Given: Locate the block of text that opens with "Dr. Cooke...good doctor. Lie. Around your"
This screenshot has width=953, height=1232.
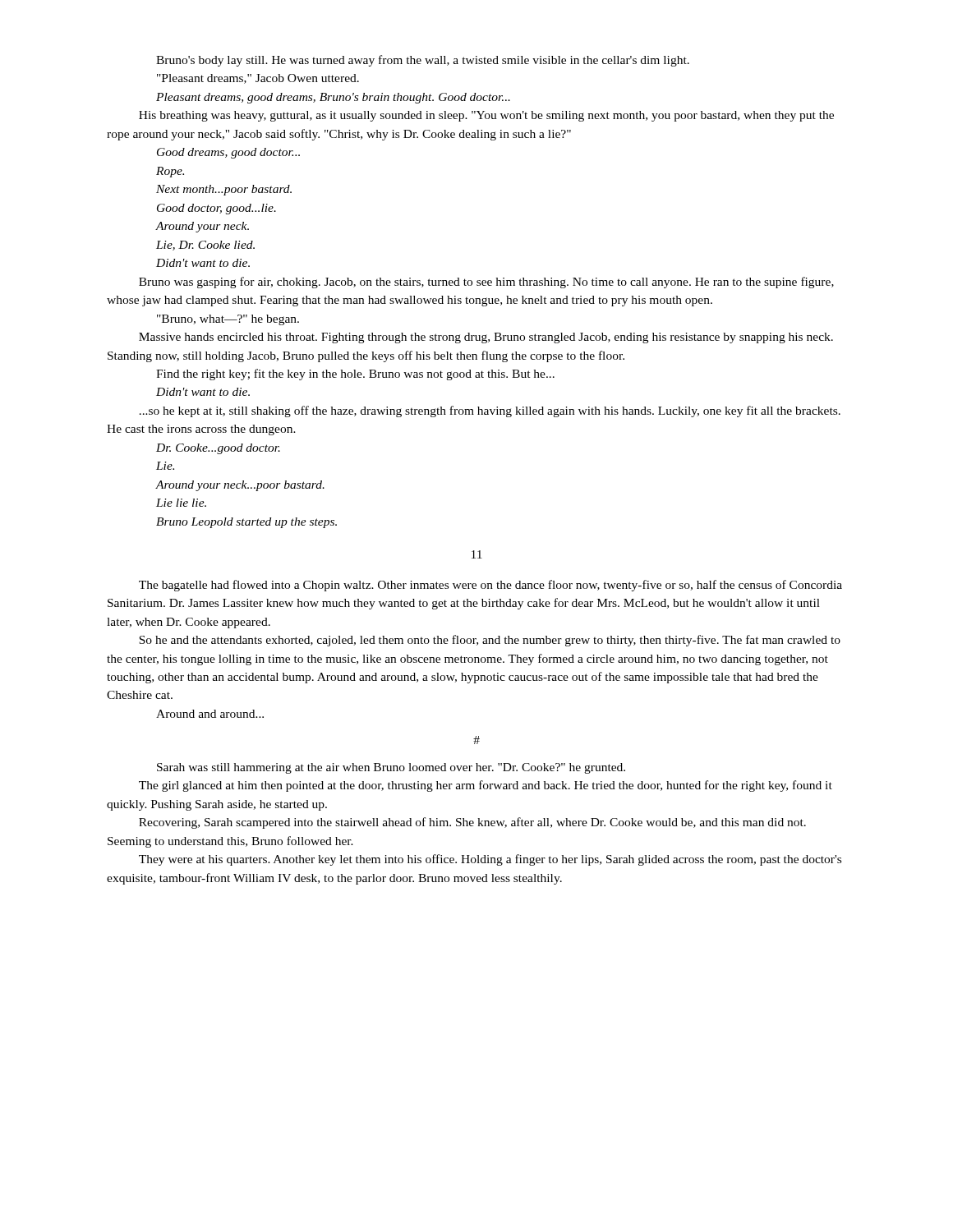Looking at the screenshot, I should 218,449.
